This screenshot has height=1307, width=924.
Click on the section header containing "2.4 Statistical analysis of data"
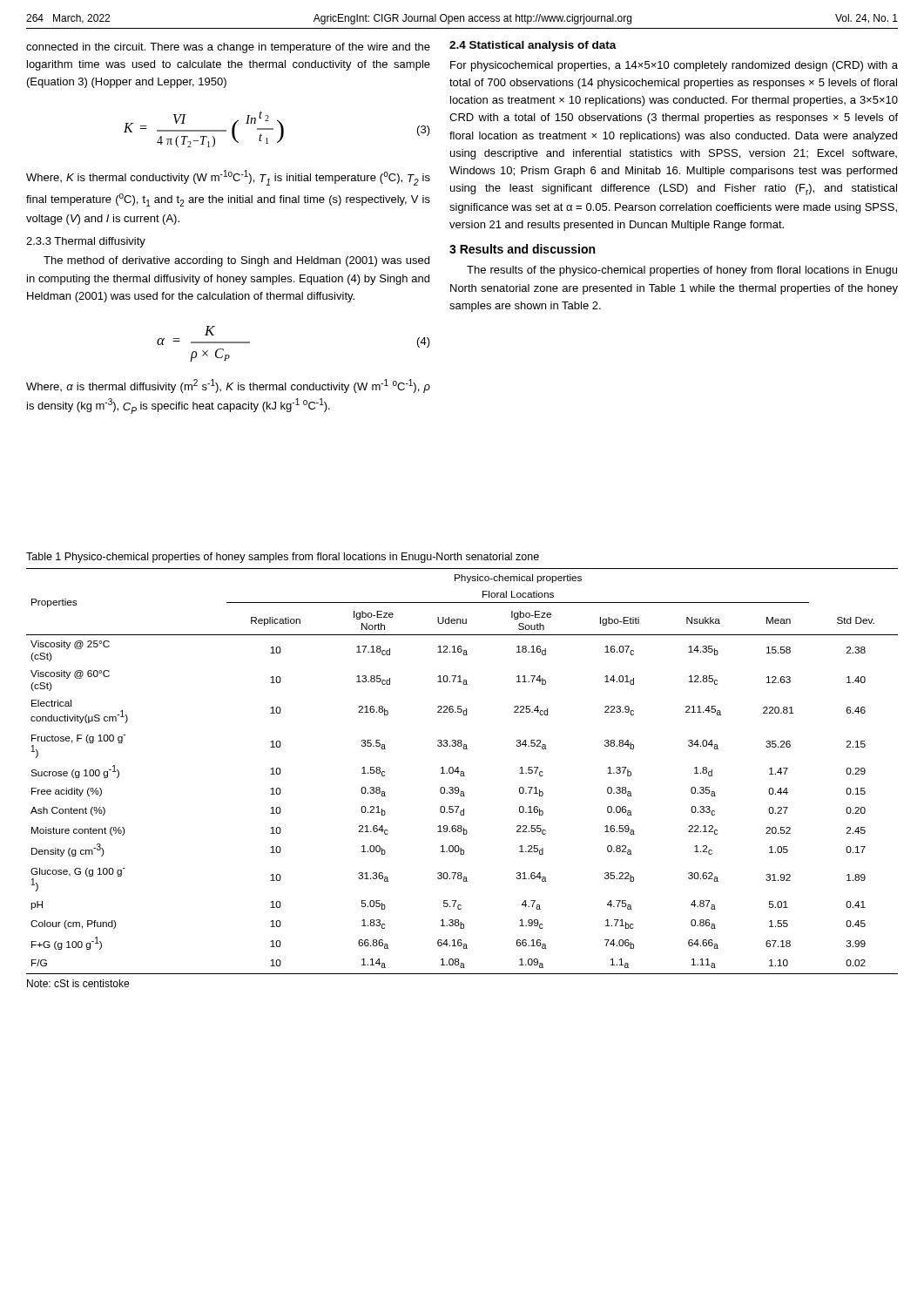coord(533,45)
